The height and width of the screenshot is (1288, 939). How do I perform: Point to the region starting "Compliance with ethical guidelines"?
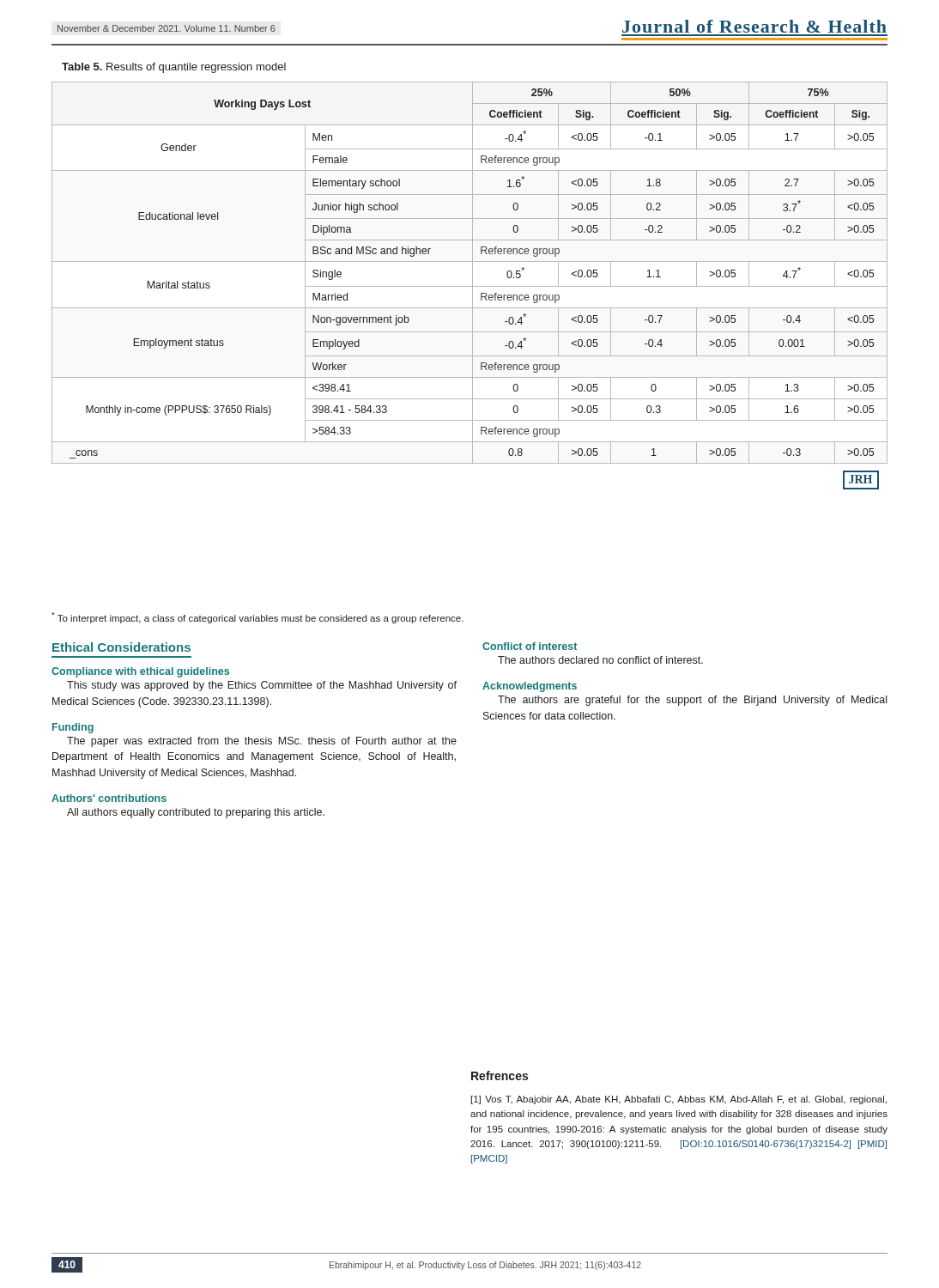[x=141, y=671]
